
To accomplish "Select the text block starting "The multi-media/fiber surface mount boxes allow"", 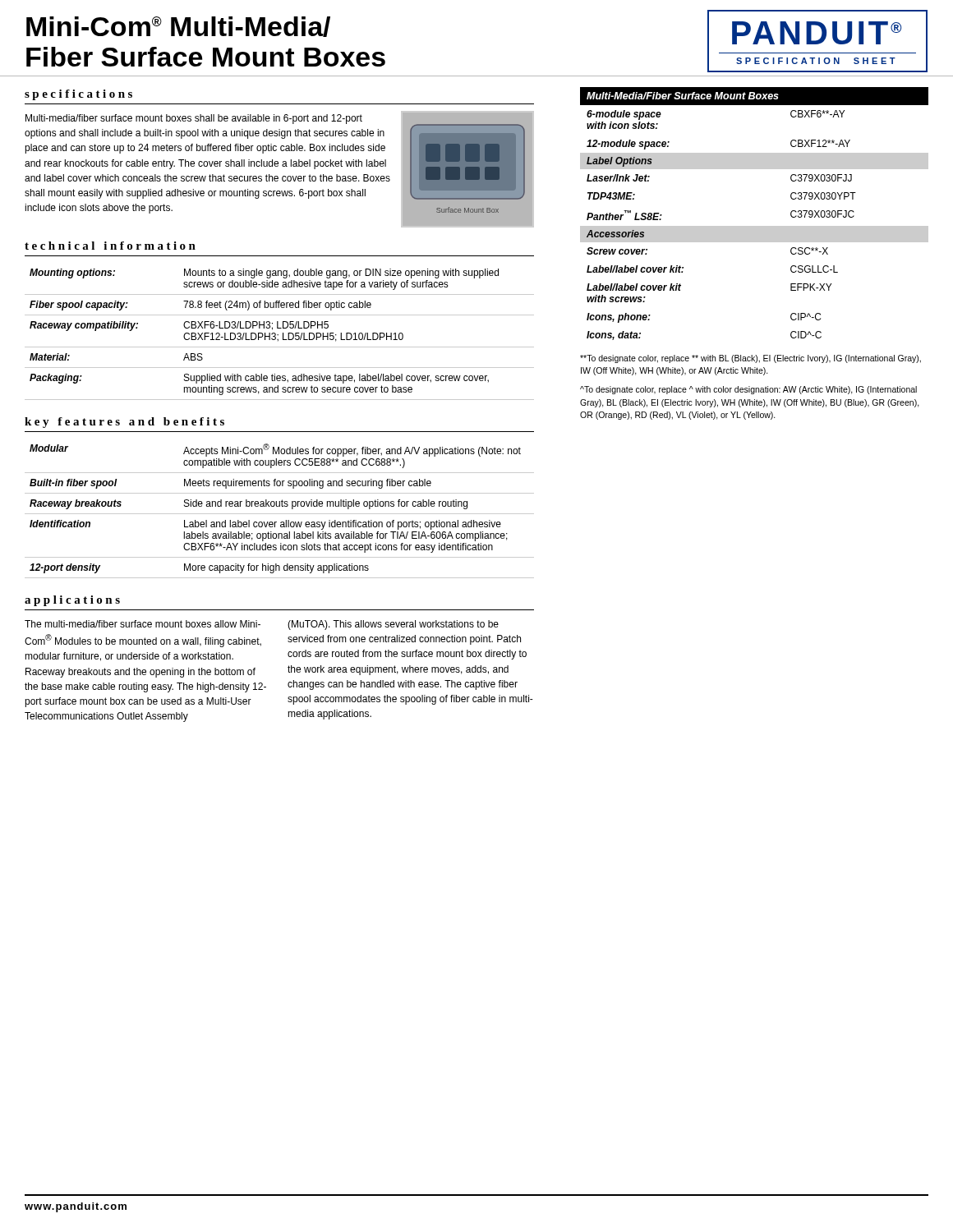I will point(146,670).
